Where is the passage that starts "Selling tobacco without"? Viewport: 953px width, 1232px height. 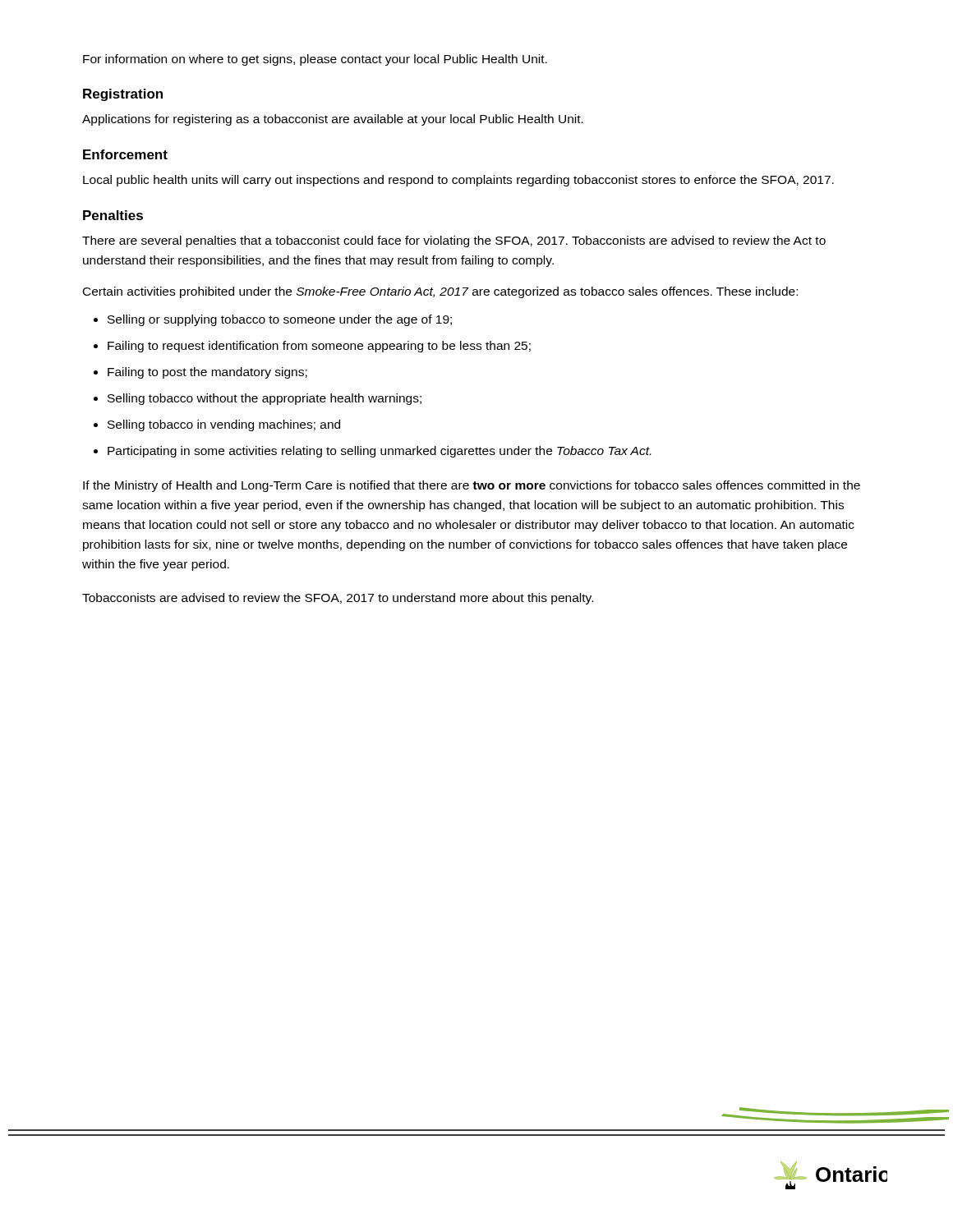265,398
